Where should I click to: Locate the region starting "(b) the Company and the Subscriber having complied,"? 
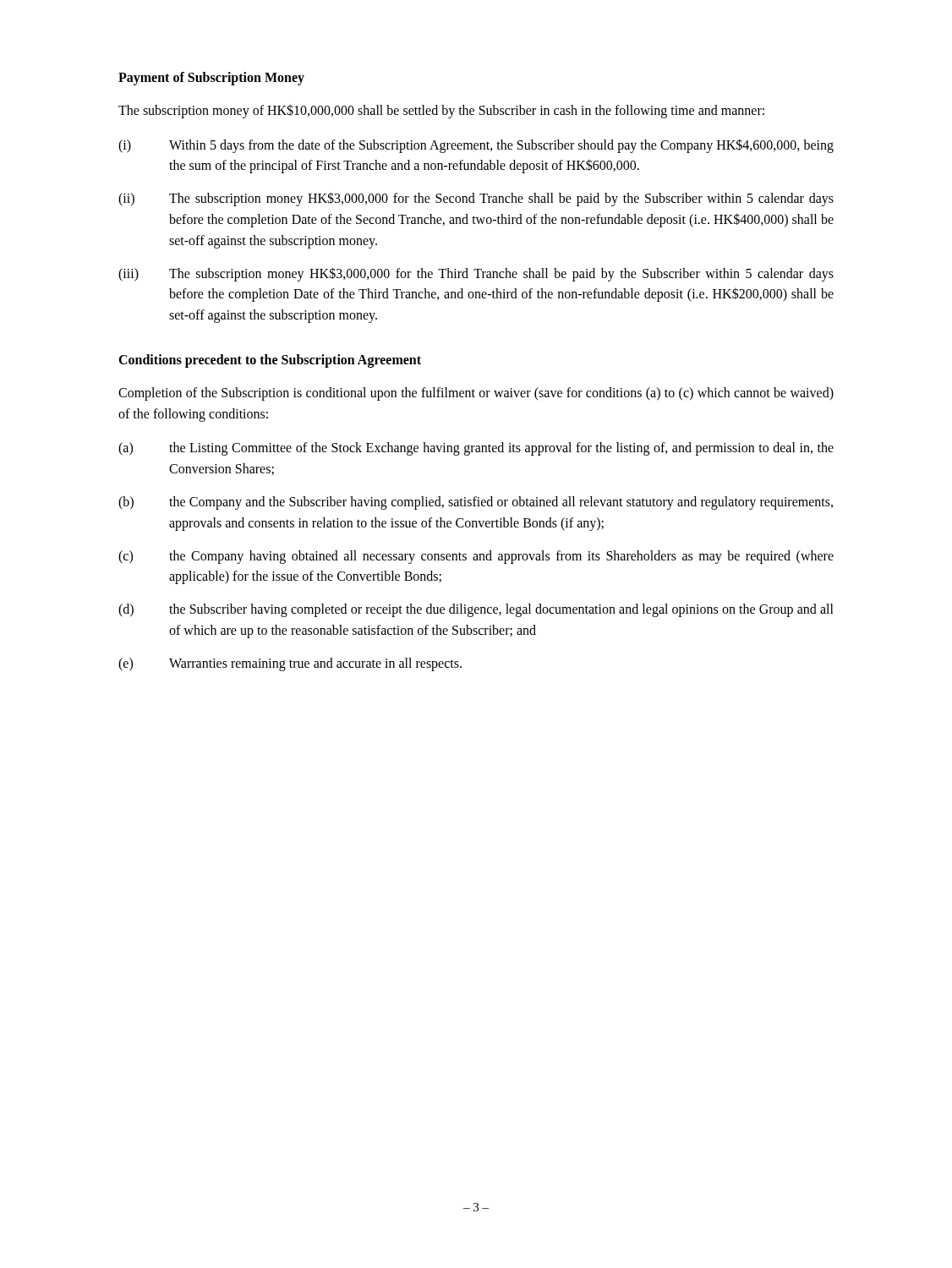tap(476, 513)
